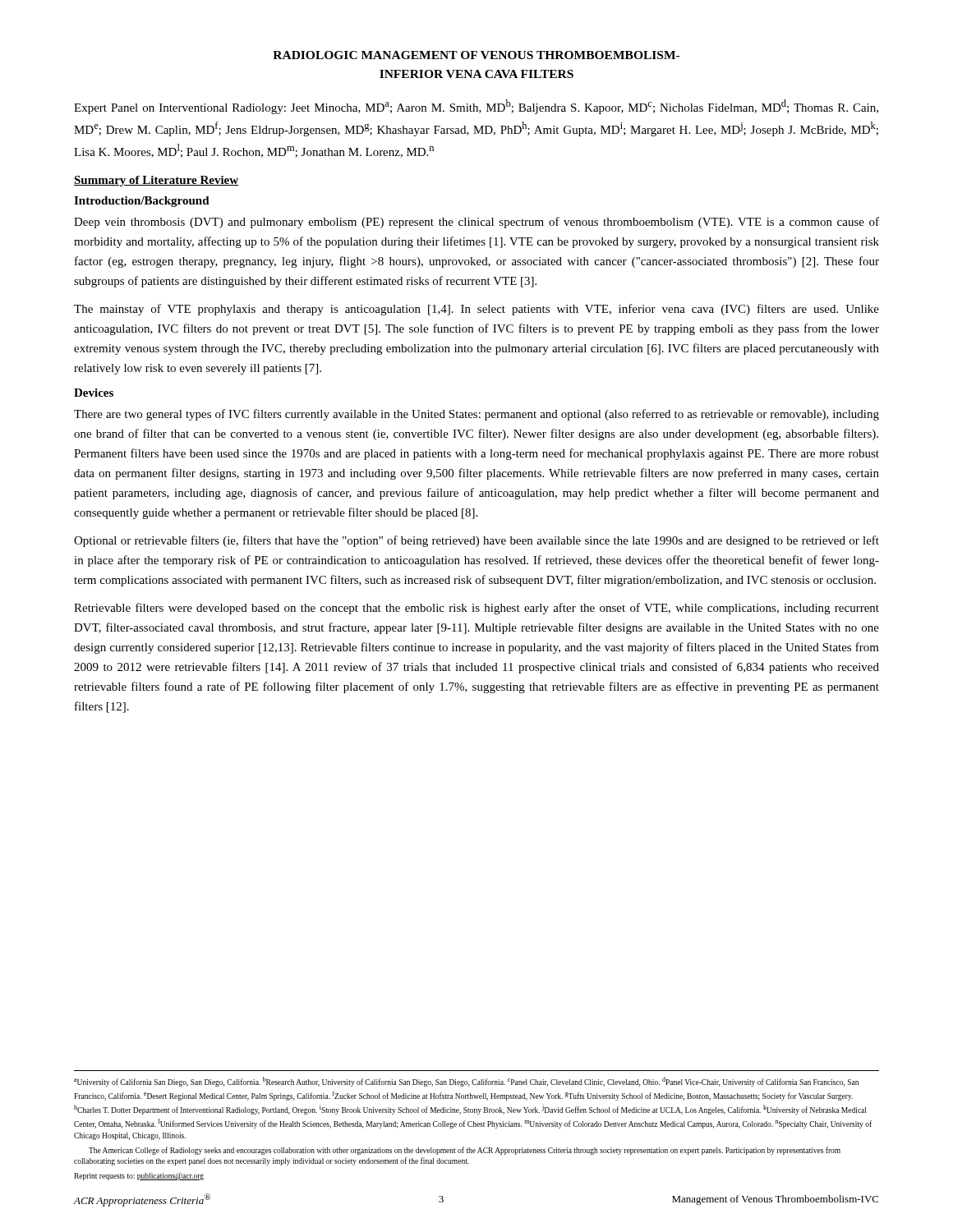Locate the block of text that opens with "Deep vein thrombosis (DVT) and pulmonary embolism (PE)"
Image resolution: width=953 pixels, height=1232 pixels.
tap(476, 251)
